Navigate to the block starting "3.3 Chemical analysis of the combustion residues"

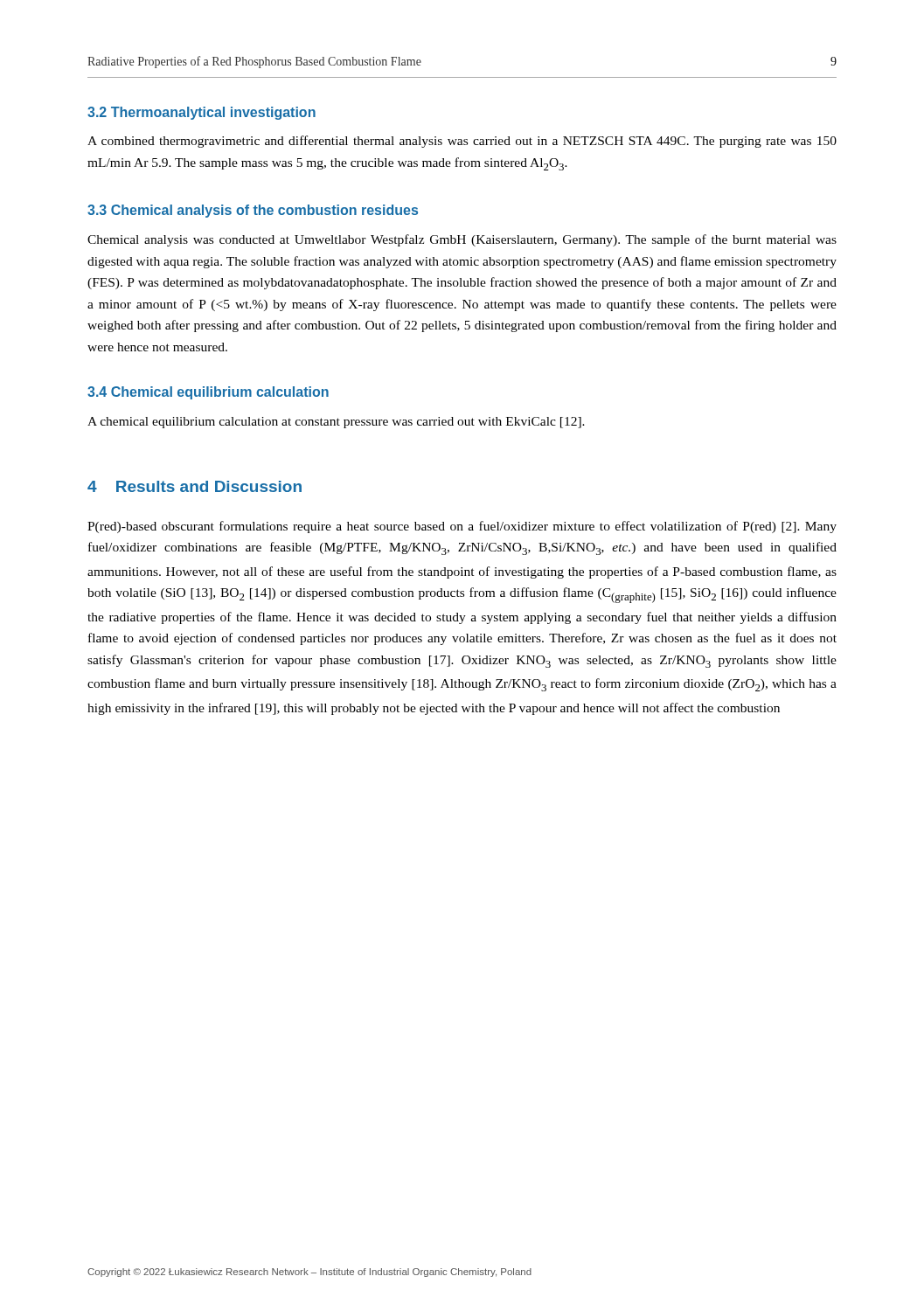click(x=253, y=211)
